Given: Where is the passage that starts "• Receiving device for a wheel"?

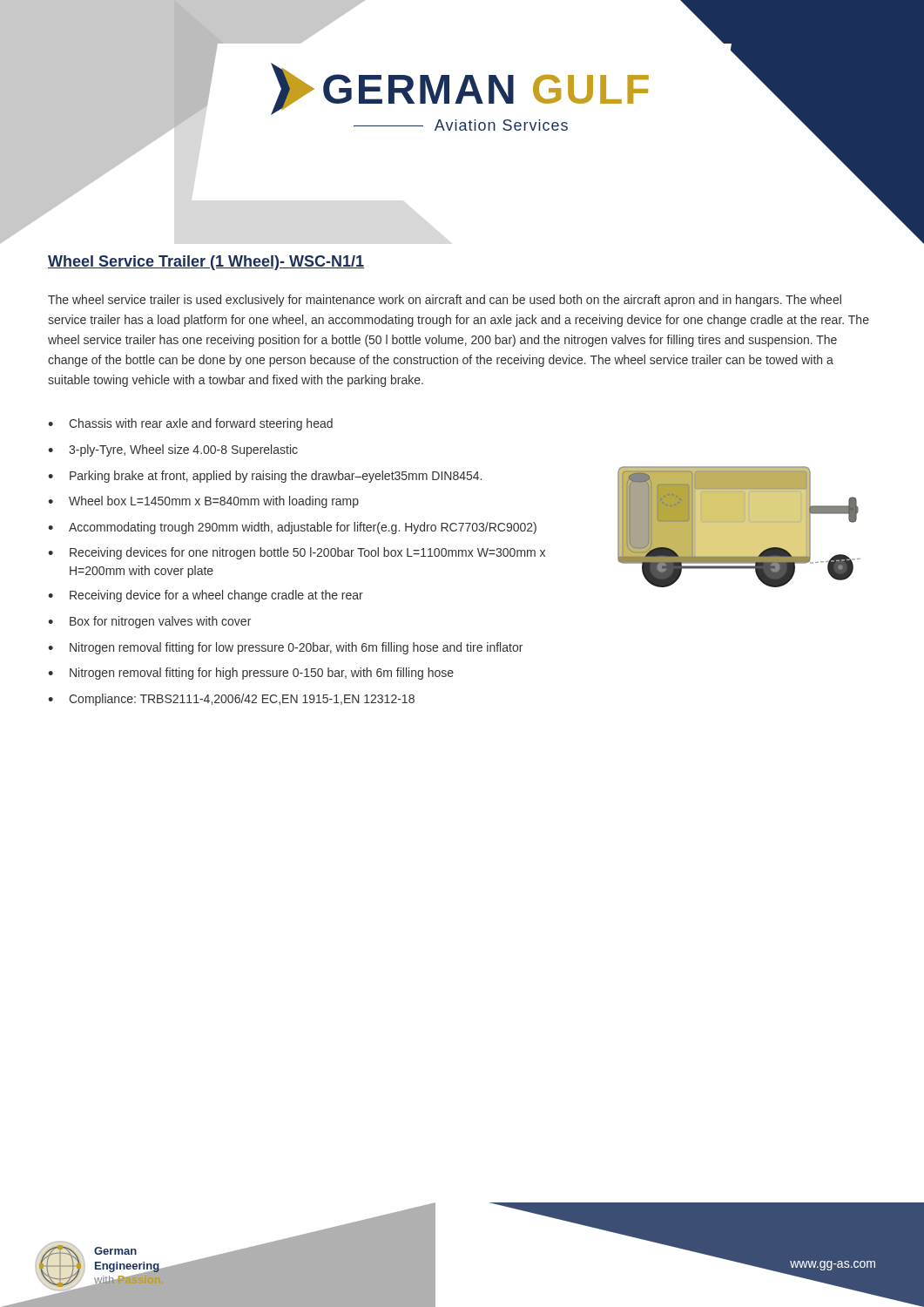Looking at the screenshot, I should pyautogui.click(x=205, y=597).
